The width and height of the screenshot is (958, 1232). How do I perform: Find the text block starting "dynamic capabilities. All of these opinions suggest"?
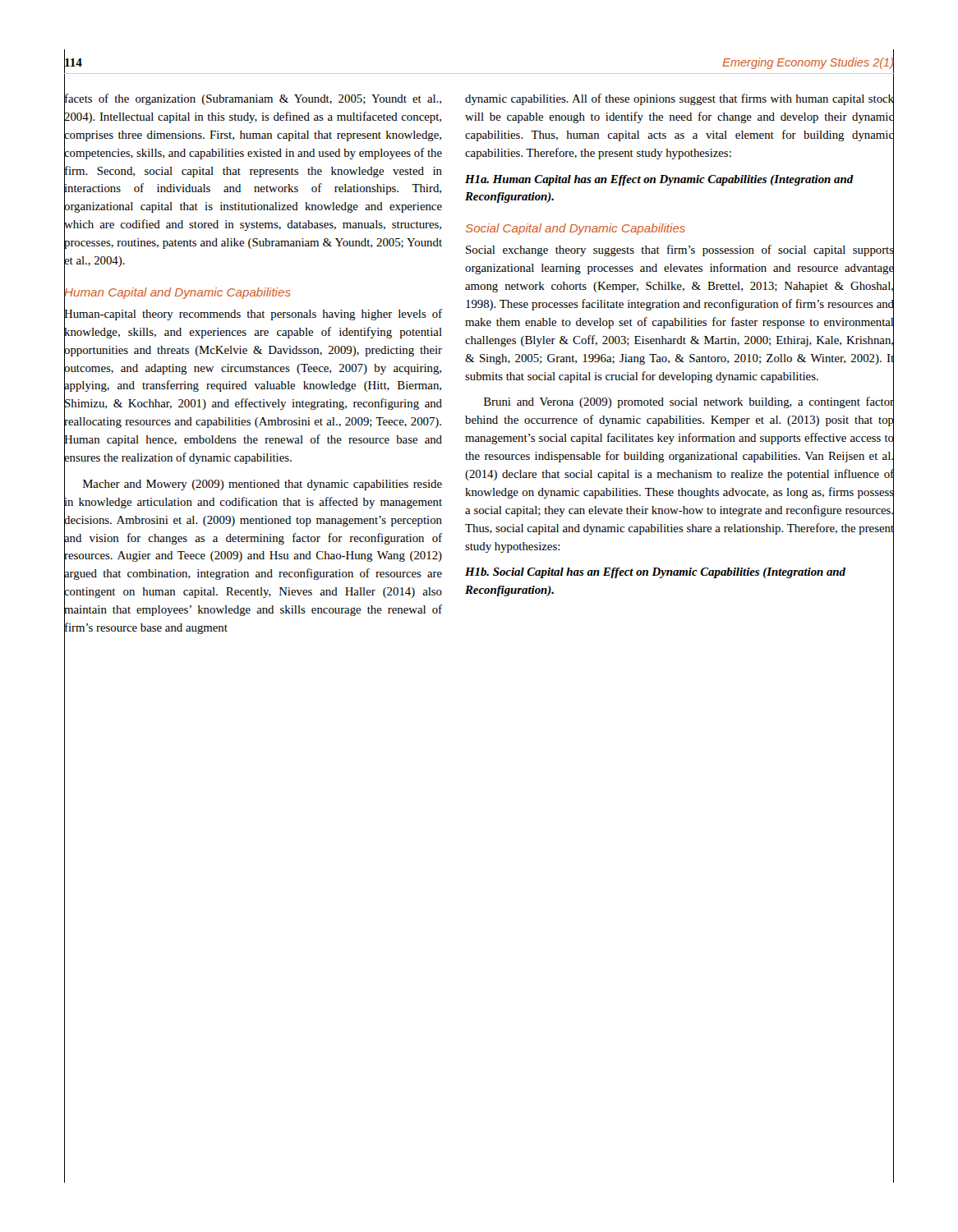pos(679,126)
